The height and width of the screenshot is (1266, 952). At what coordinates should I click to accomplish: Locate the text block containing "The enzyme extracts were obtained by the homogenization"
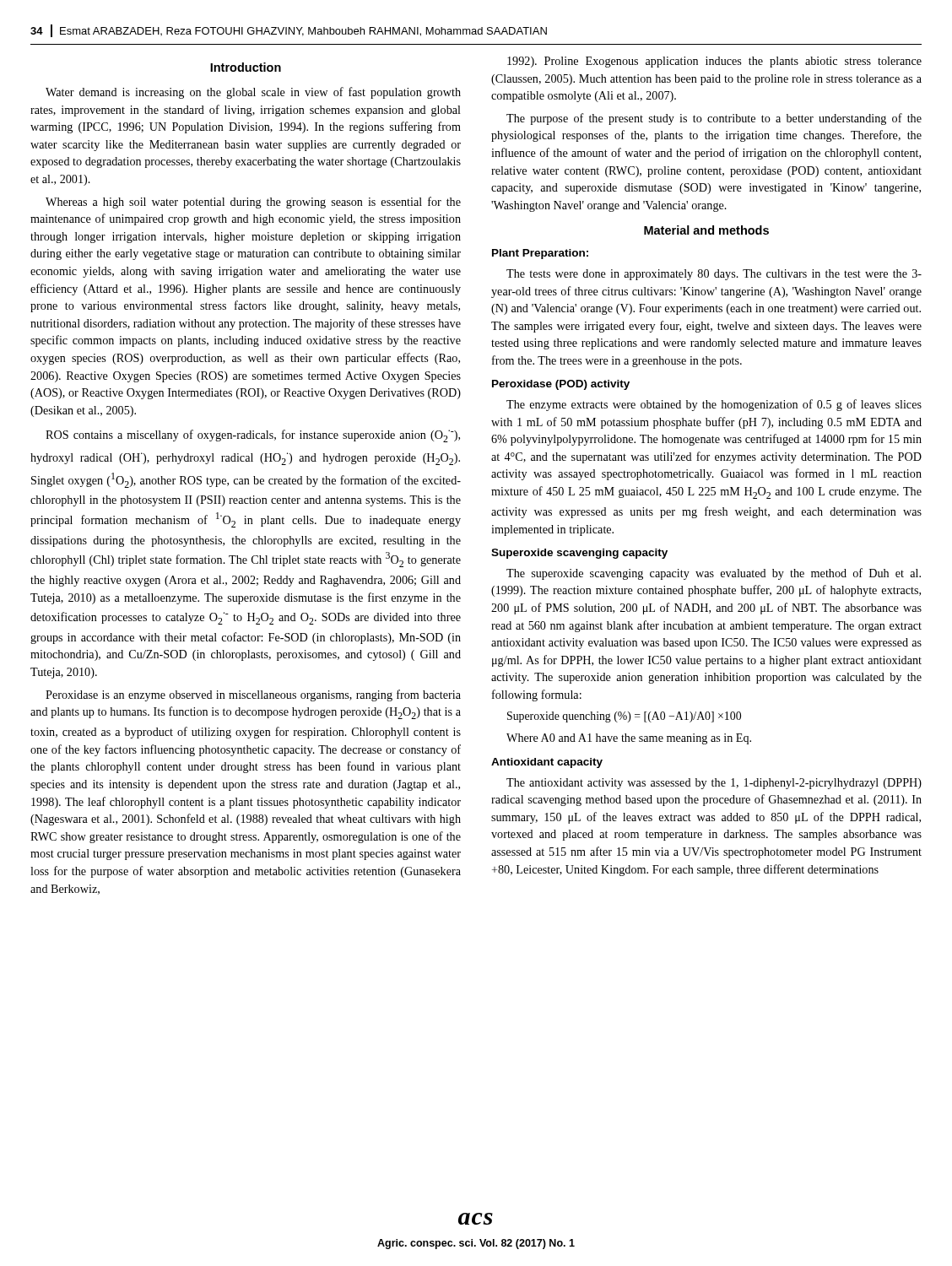point(706,467)
